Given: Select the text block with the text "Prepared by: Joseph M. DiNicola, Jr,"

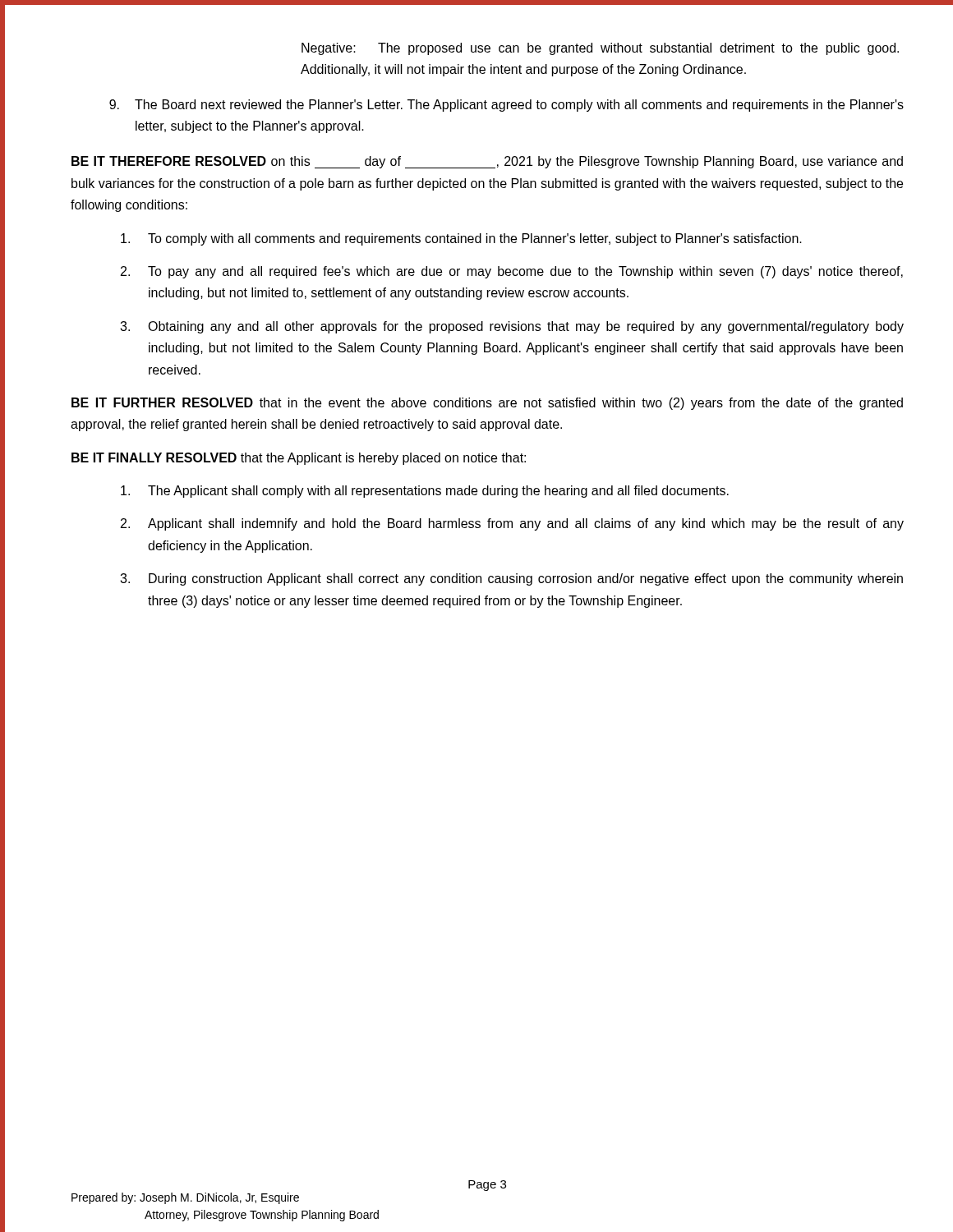Looking at the screenshot, I should click(x=225, y=1206).
